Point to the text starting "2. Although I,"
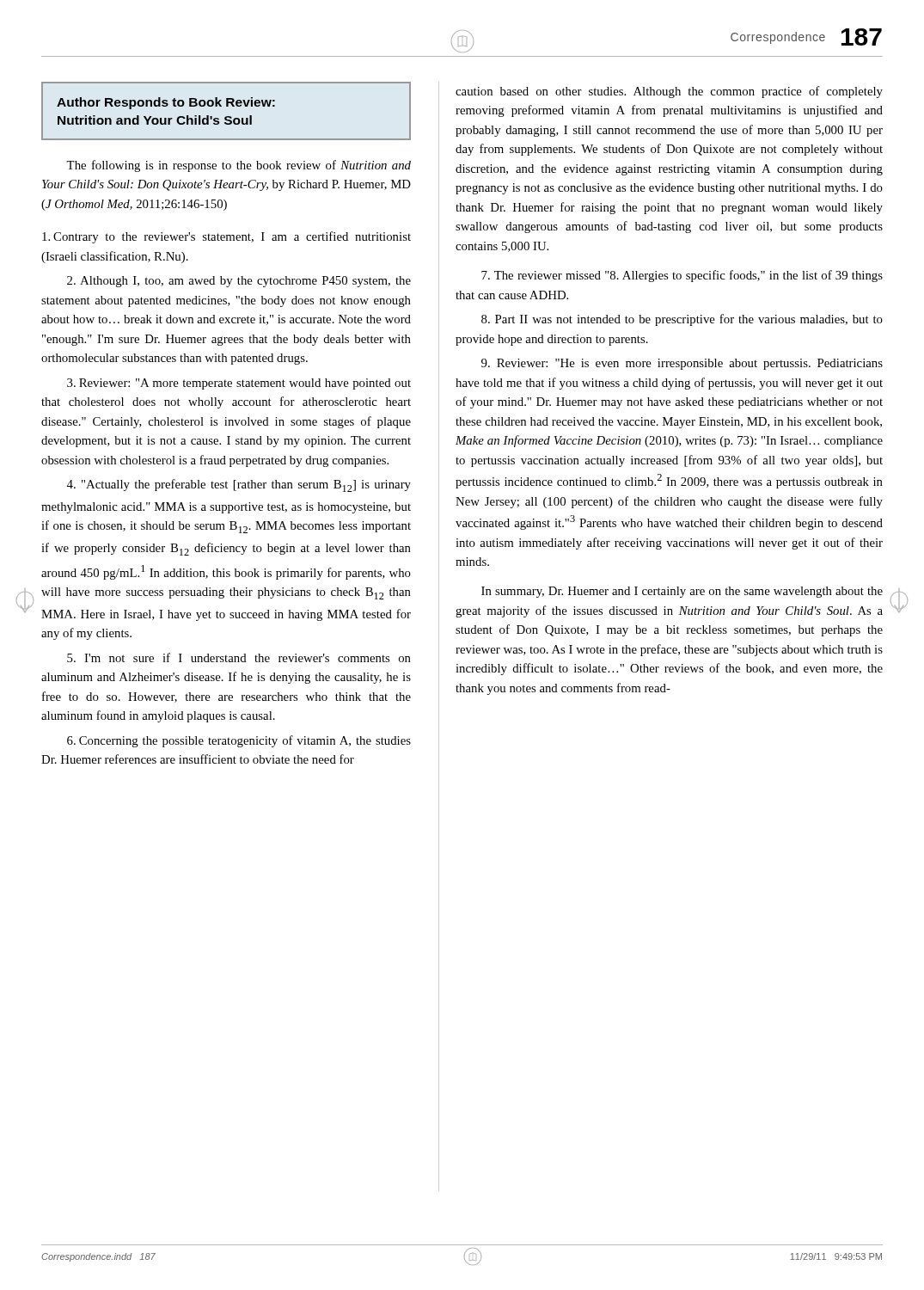 [x=226, y=319]
